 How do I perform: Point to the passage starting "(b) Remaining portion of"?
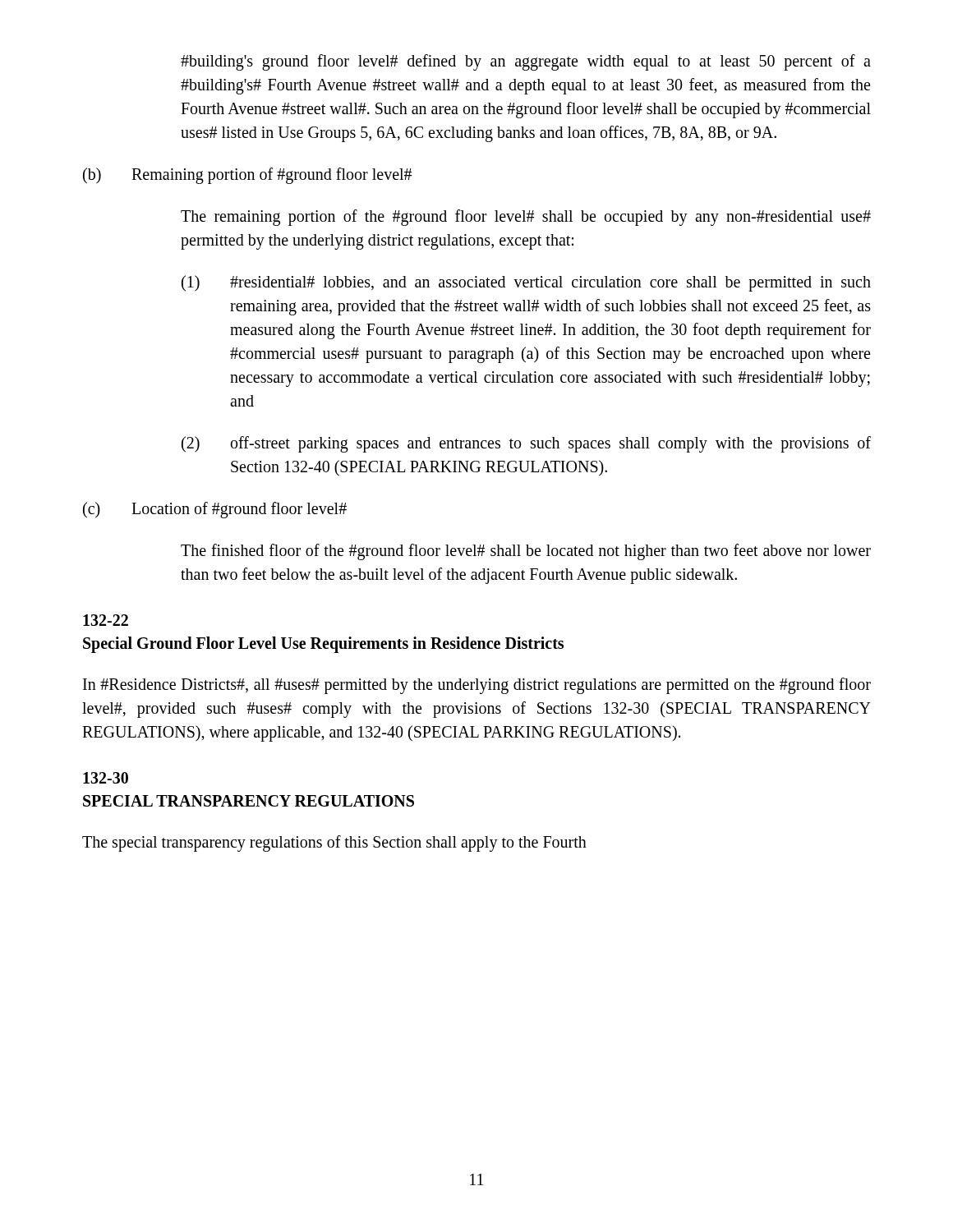click(x=247, y=176)
